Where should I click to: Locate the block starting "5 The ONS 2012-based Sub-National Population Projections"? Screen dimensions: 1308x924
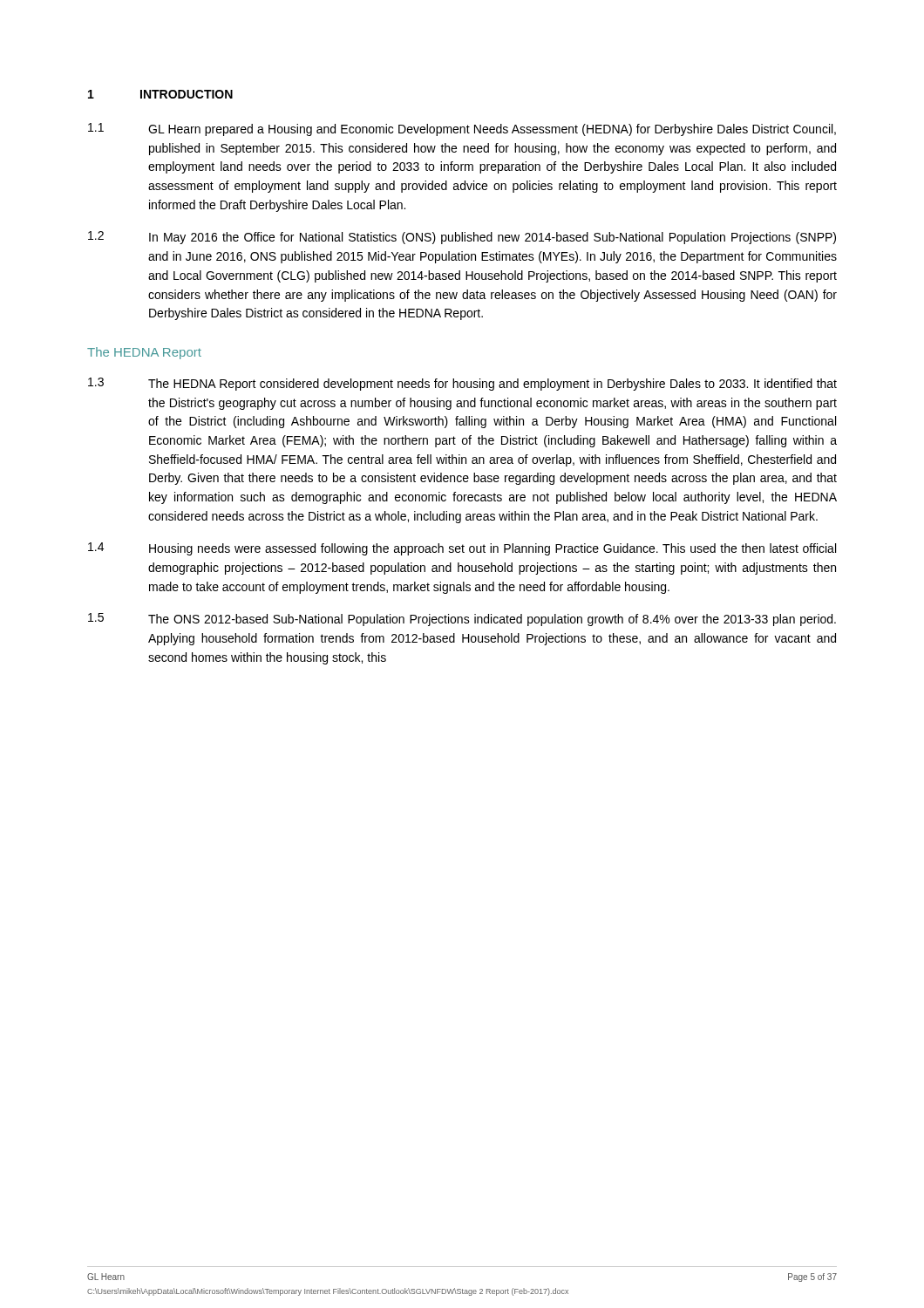462,639
